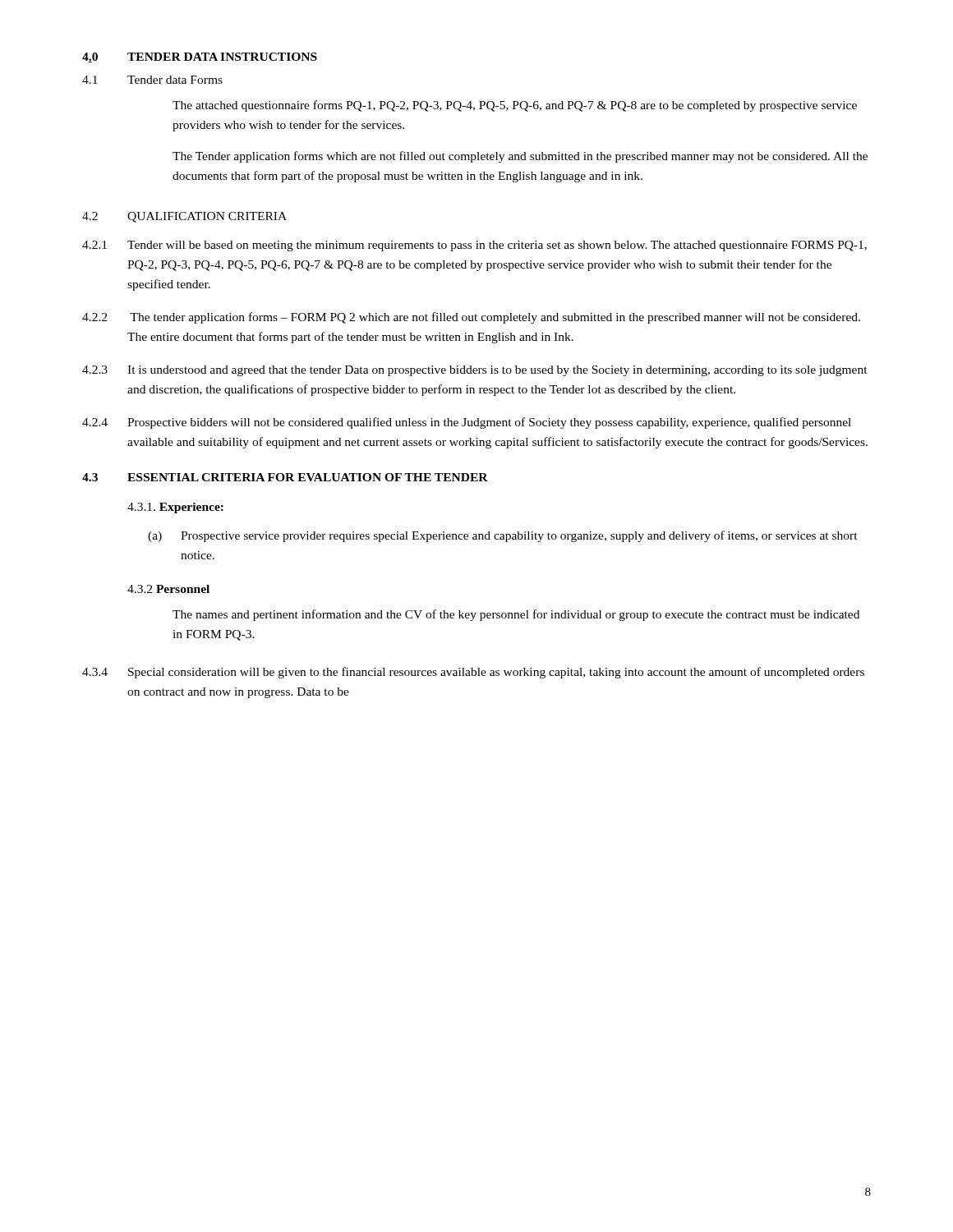Where is the passage that starts "The Tender application forms which are not"?
This screenshot has width=953, height=1232.
click(x=520, y=166)
